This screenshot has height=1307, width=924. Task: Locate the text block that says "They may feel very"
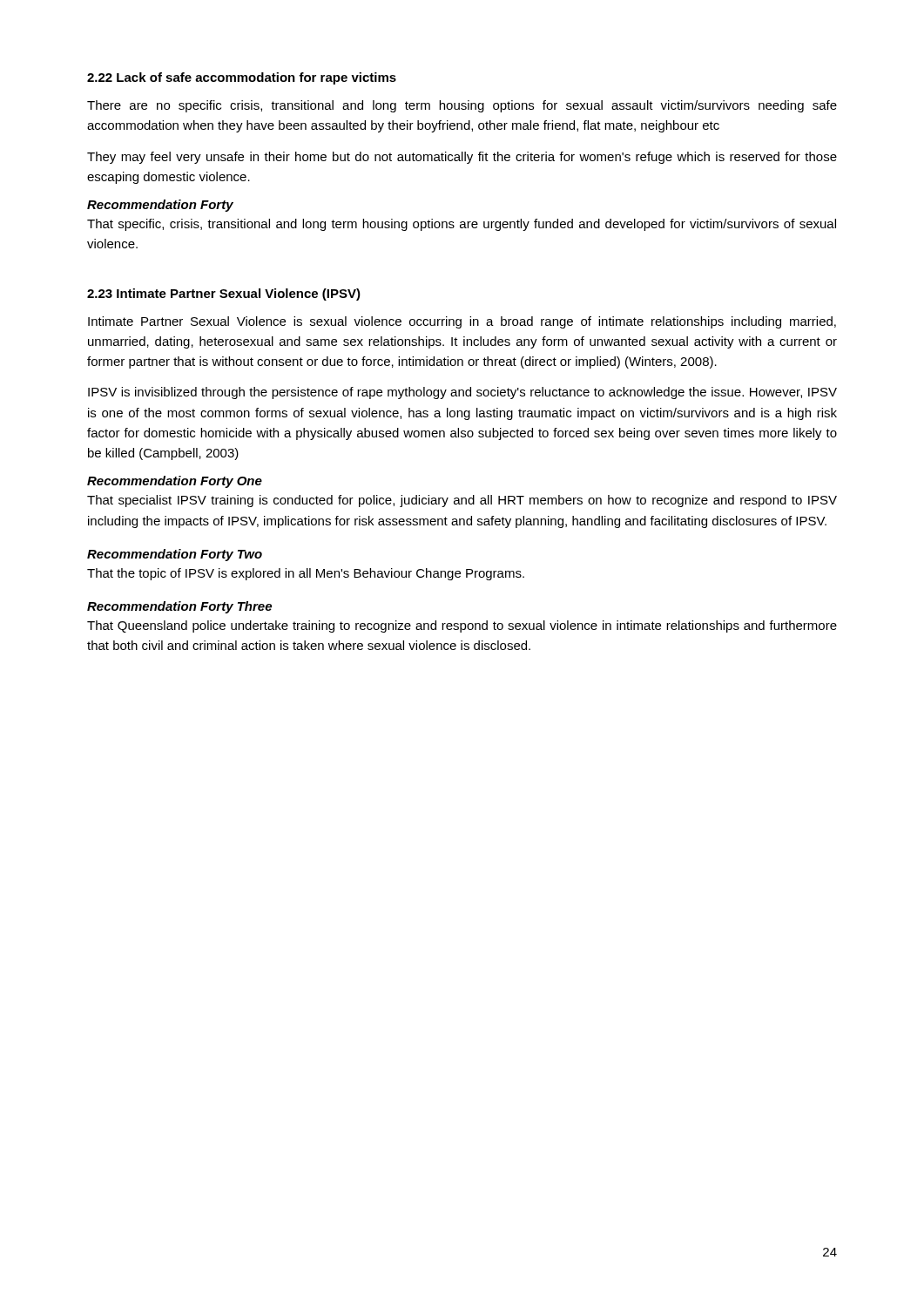[x=462, y=166]
